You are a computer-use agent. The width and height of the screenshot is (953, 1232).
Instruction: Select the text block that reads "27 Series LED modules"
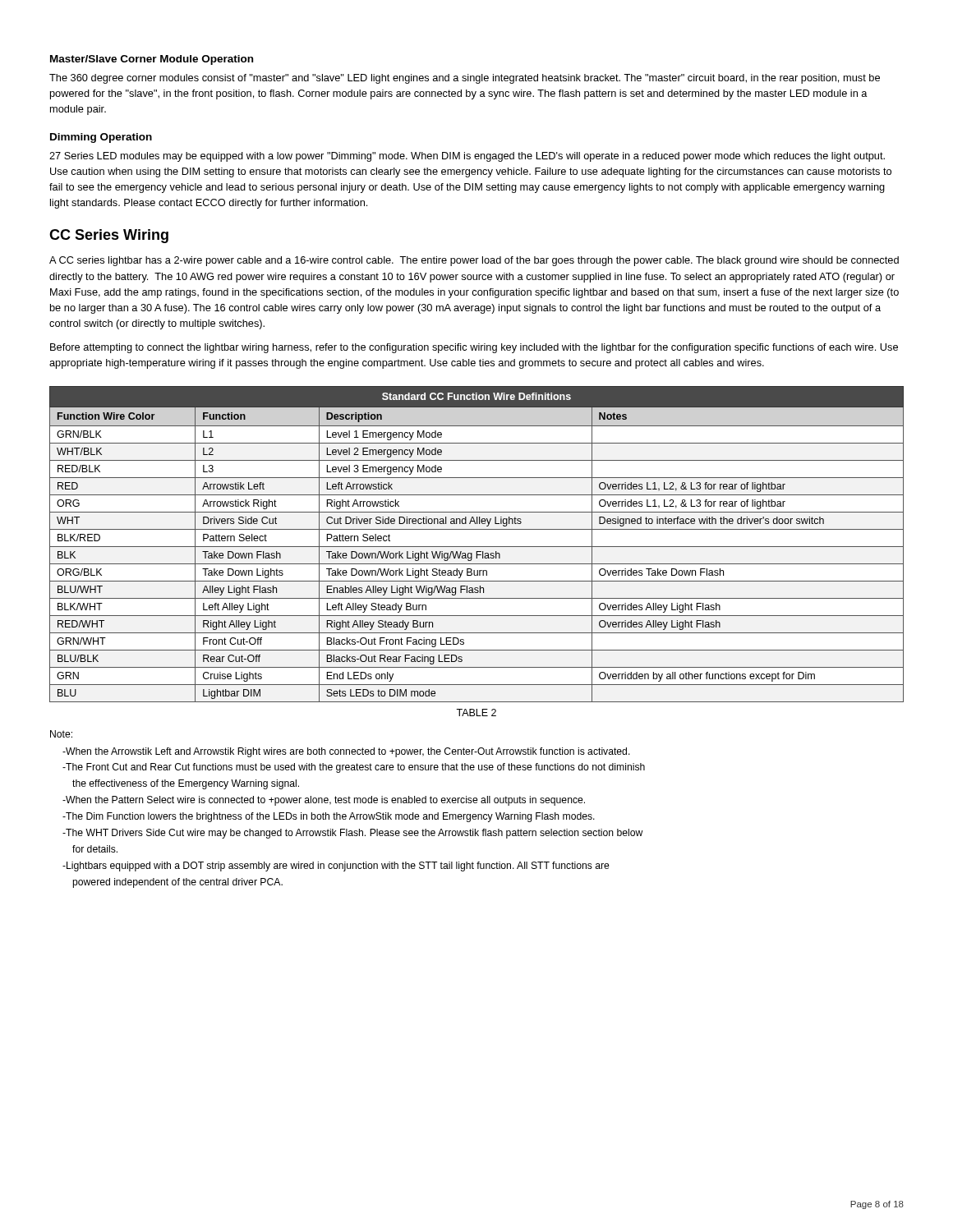coord(471,179)
